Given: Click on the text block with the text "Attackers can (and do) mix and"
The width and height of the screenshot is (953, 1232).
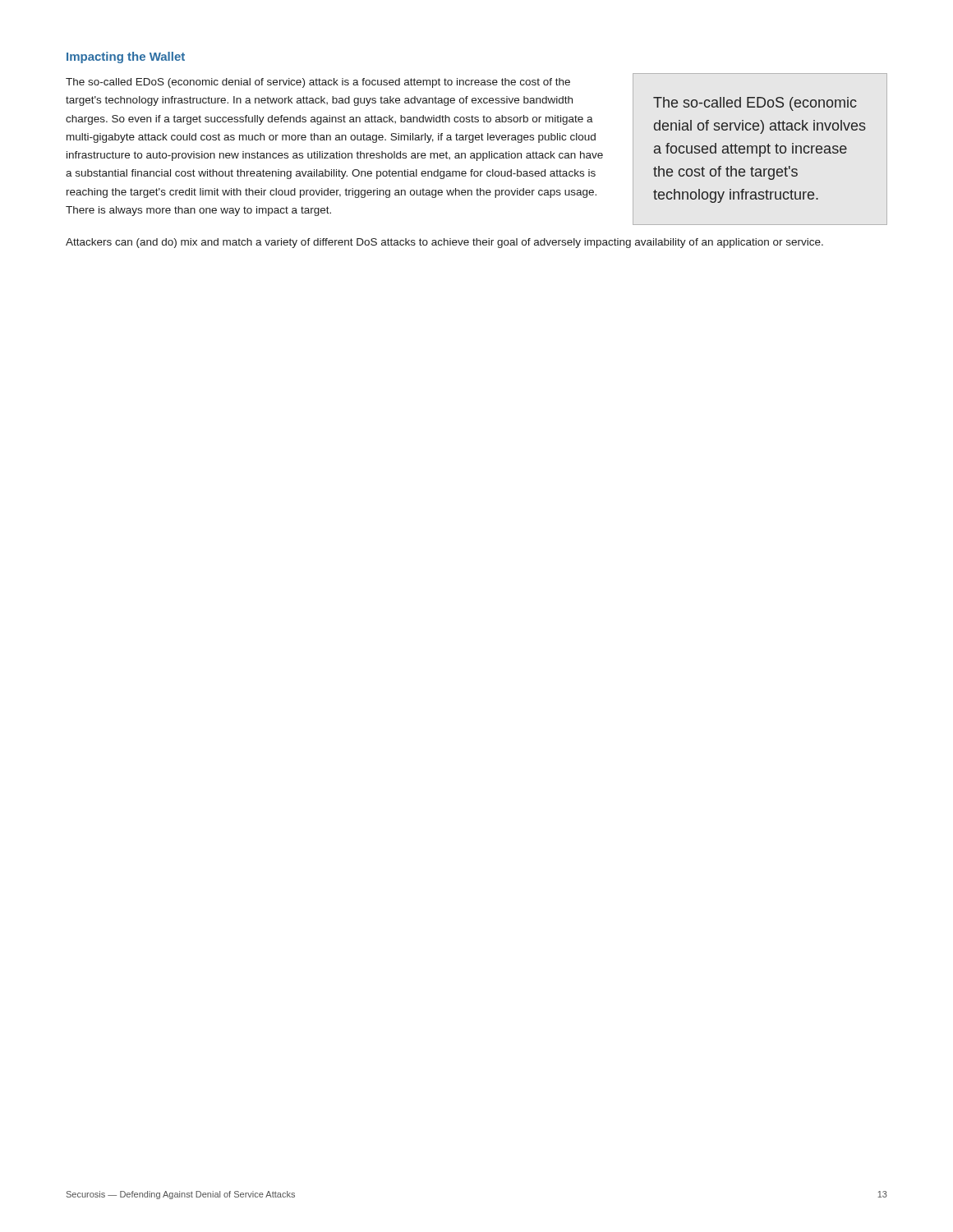Looking at the screenshot, I should click(x=445, y=242).
